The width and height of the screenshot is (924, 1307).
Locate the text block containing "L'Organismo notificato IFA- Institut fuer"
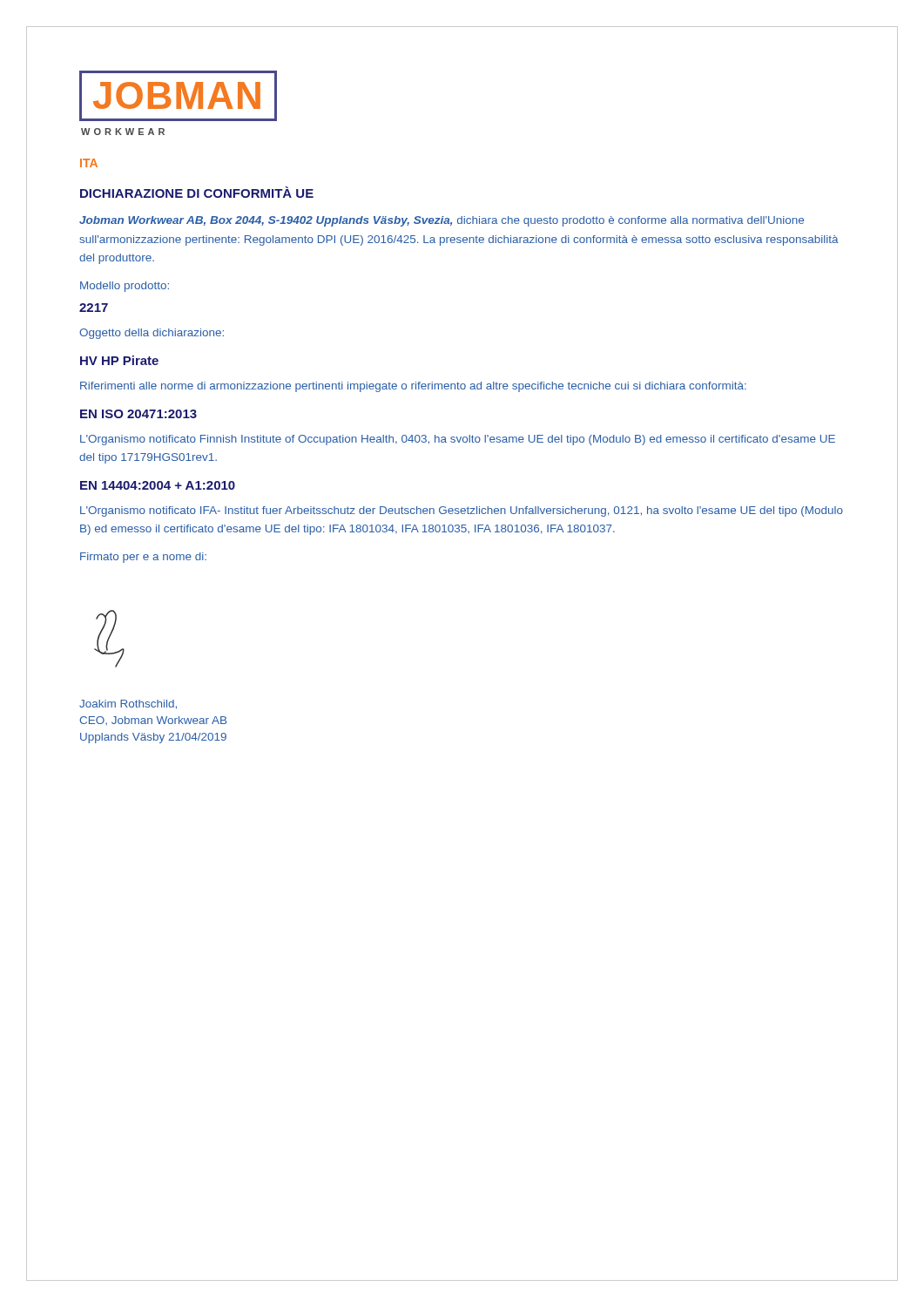(461, 519)
